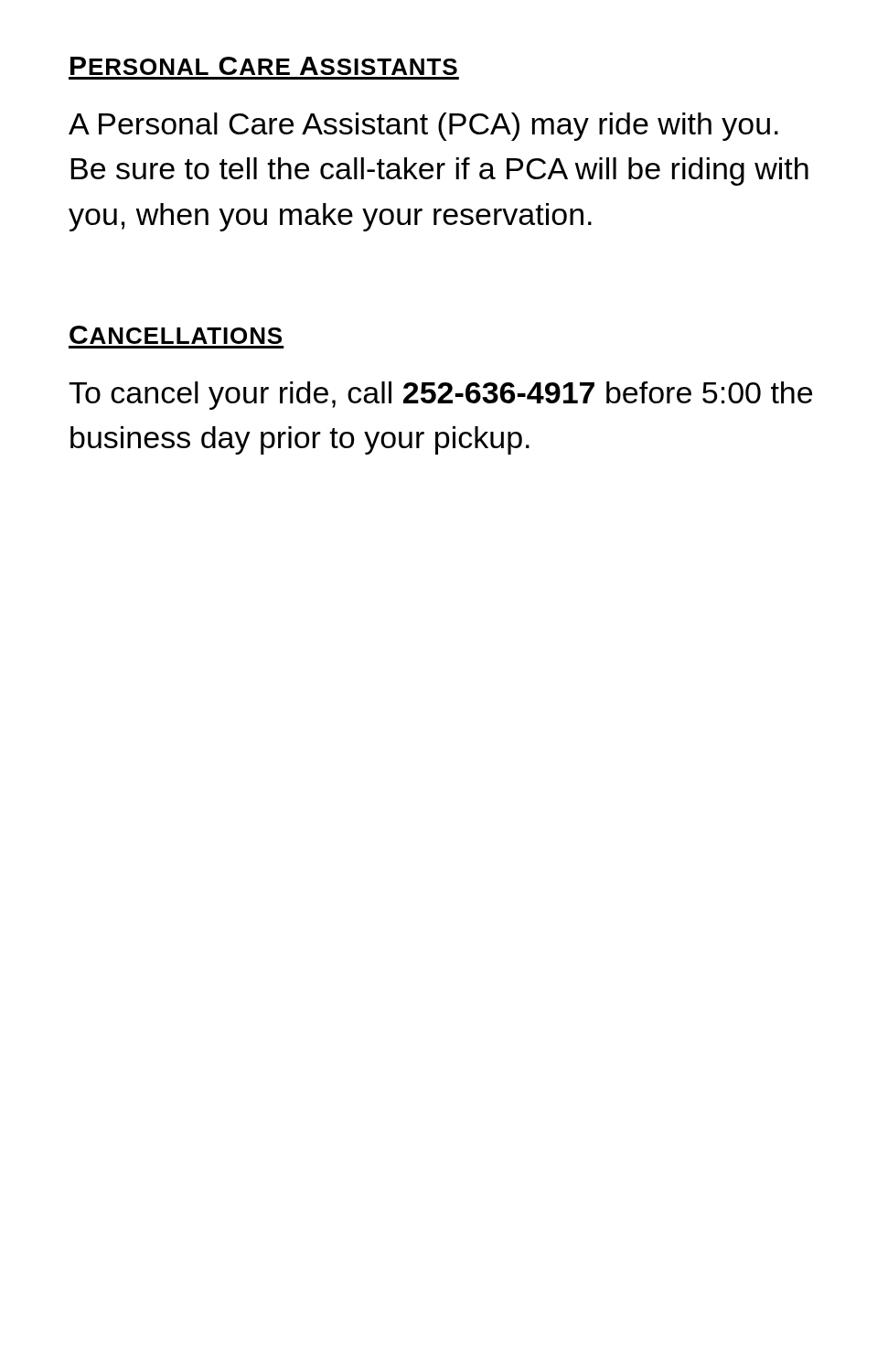Image resolution: width=888 pixels, height=1372 pixels.
Task: Select the section header that says "PERSONAL CARE ASSISTANTS"
Action: 264,65
